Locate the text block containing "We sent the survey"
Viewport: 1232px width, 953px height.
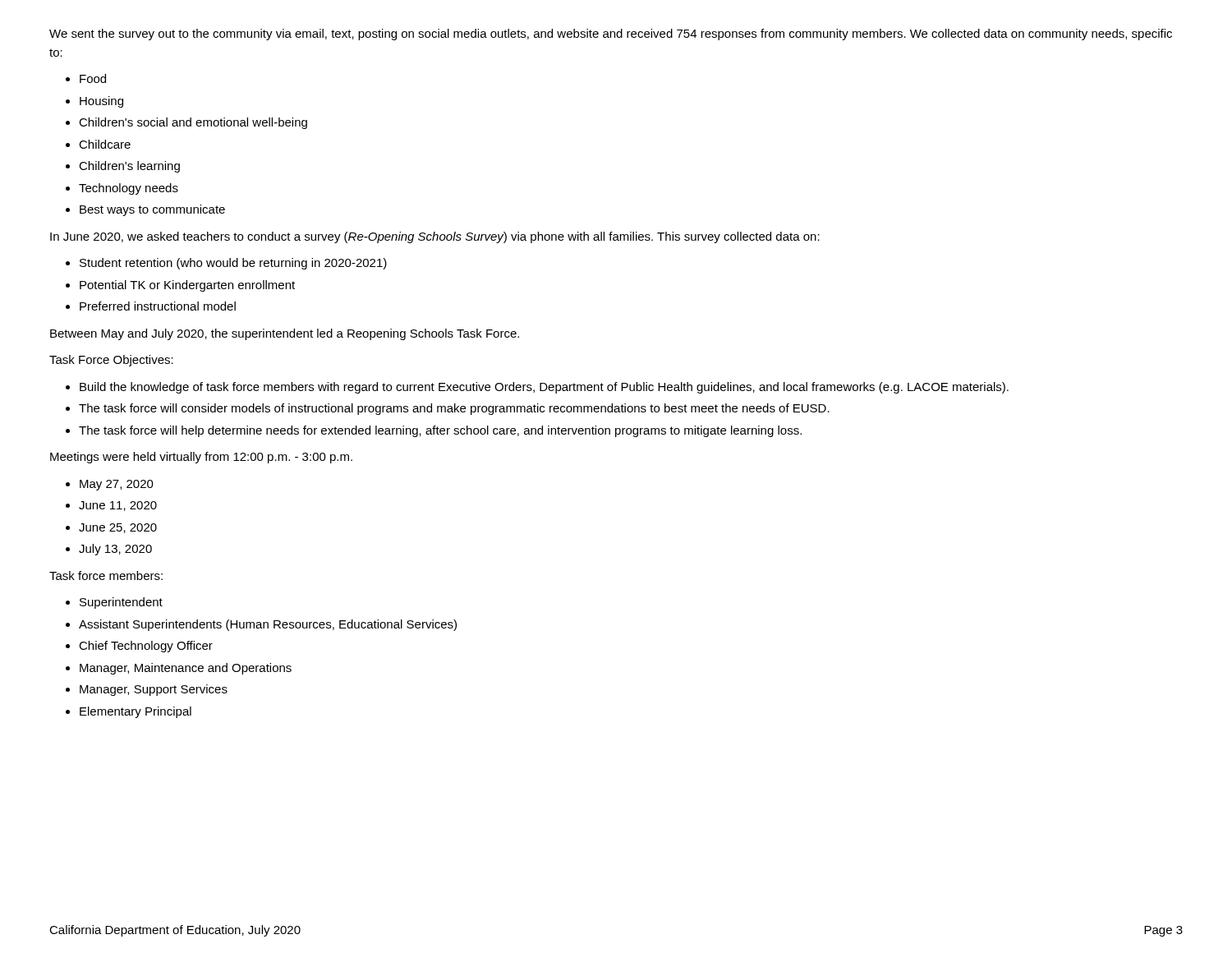616,43
